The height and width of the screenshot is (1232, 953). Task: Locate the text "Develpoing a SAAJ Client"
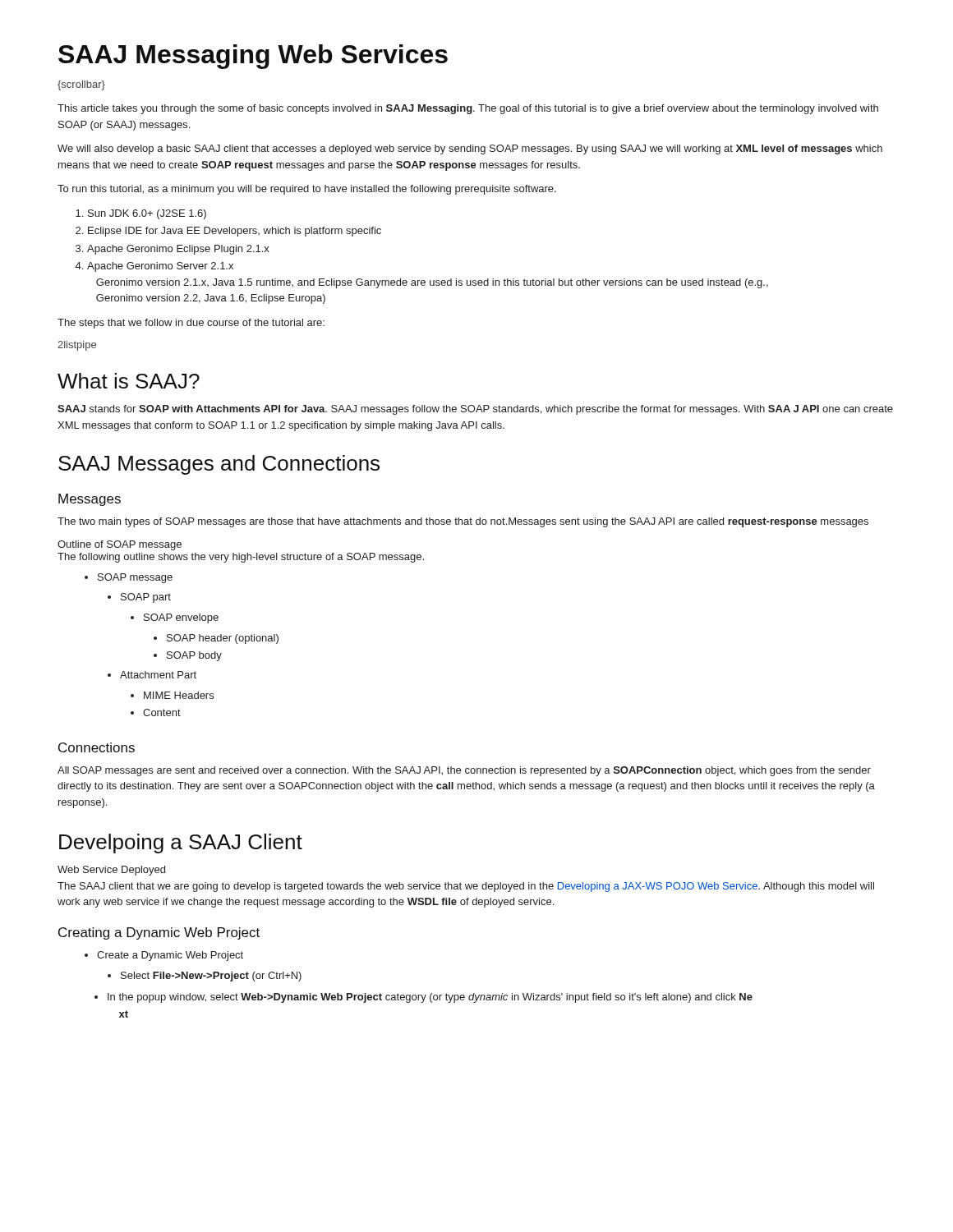point(181,844)
